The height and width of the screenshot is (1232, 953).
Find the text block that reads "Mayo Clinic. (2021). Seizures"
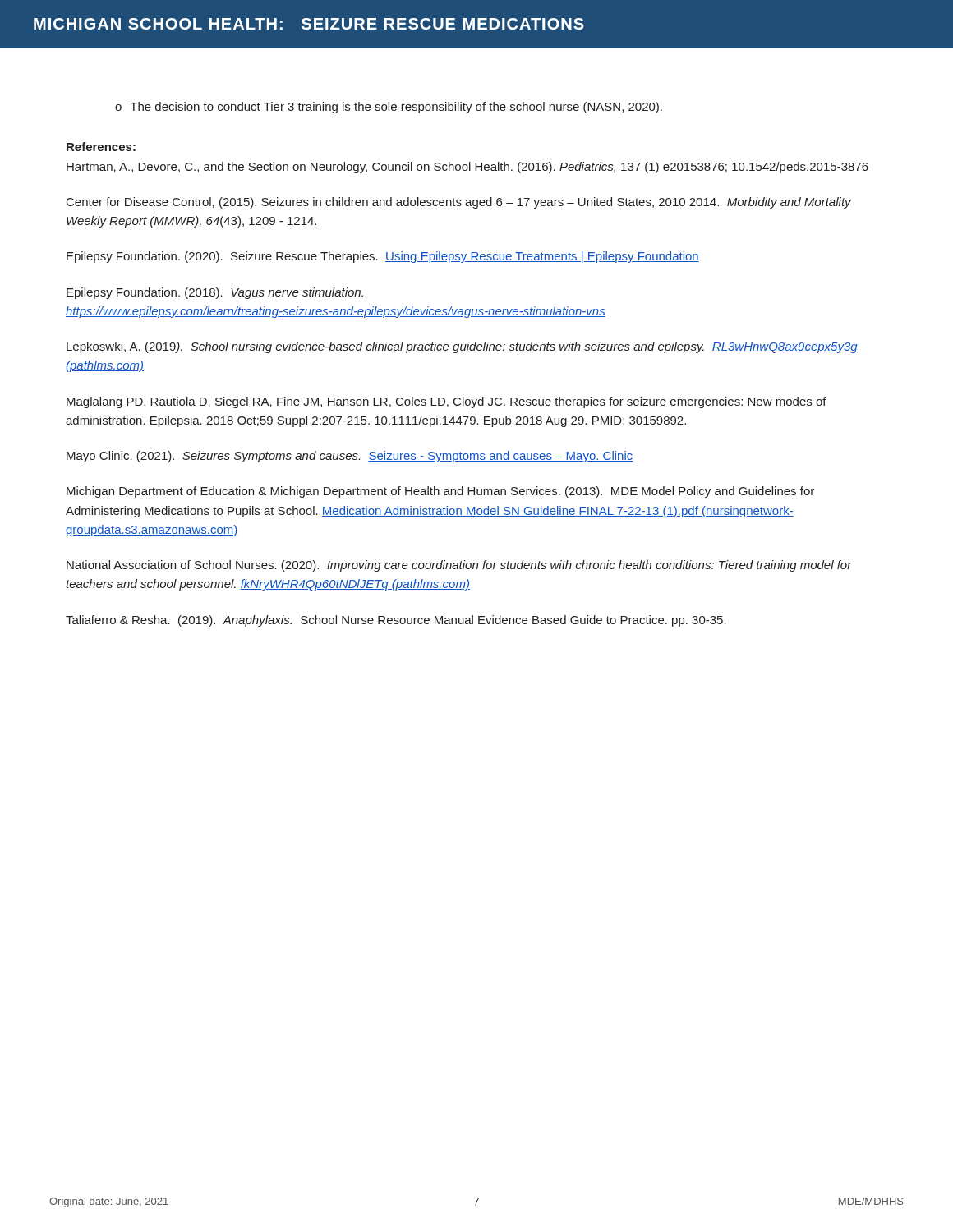point(349,455)
